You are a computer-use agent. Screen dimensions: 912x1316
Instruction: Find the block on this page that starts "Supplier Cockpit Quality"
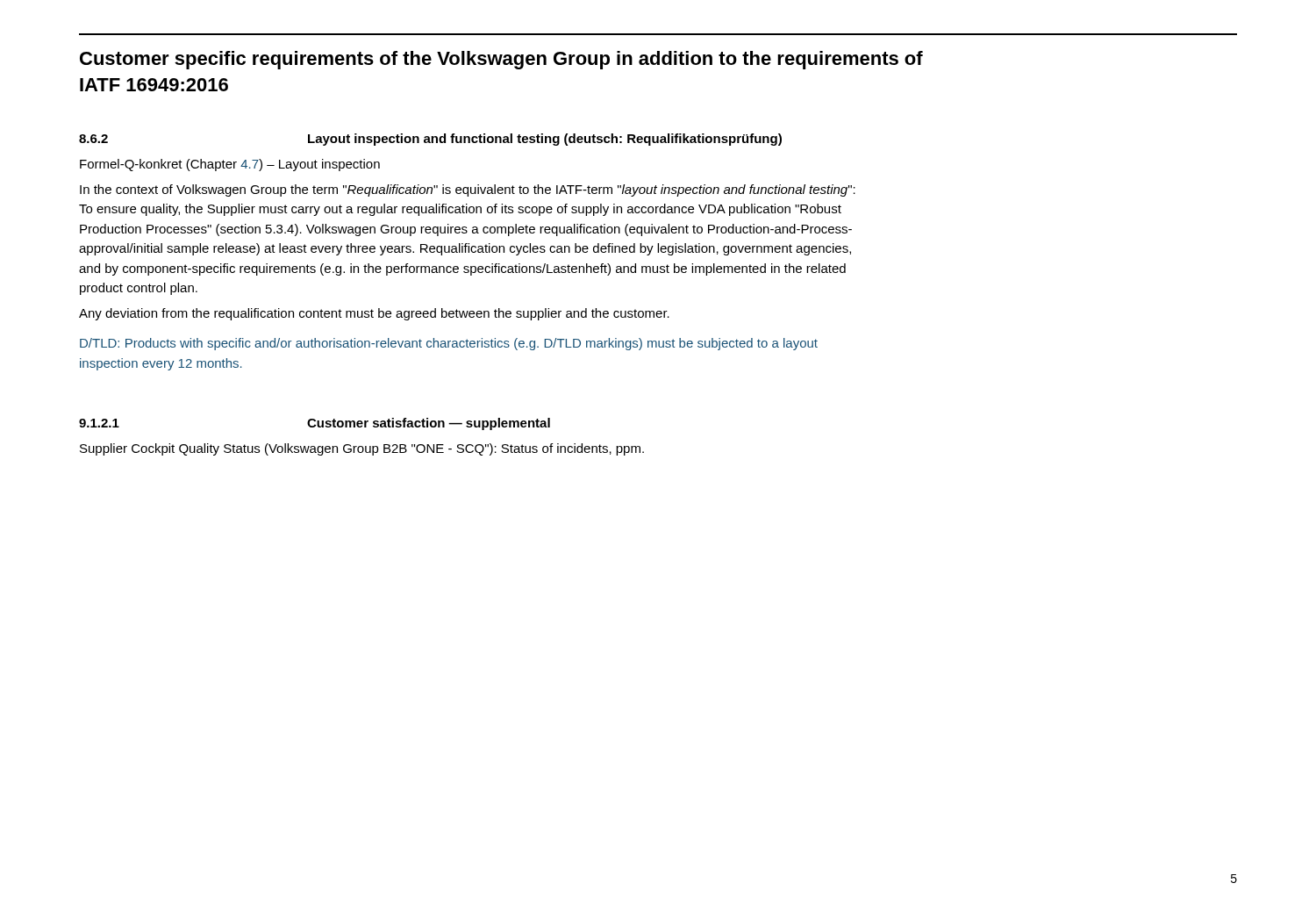tap(362, 448)
